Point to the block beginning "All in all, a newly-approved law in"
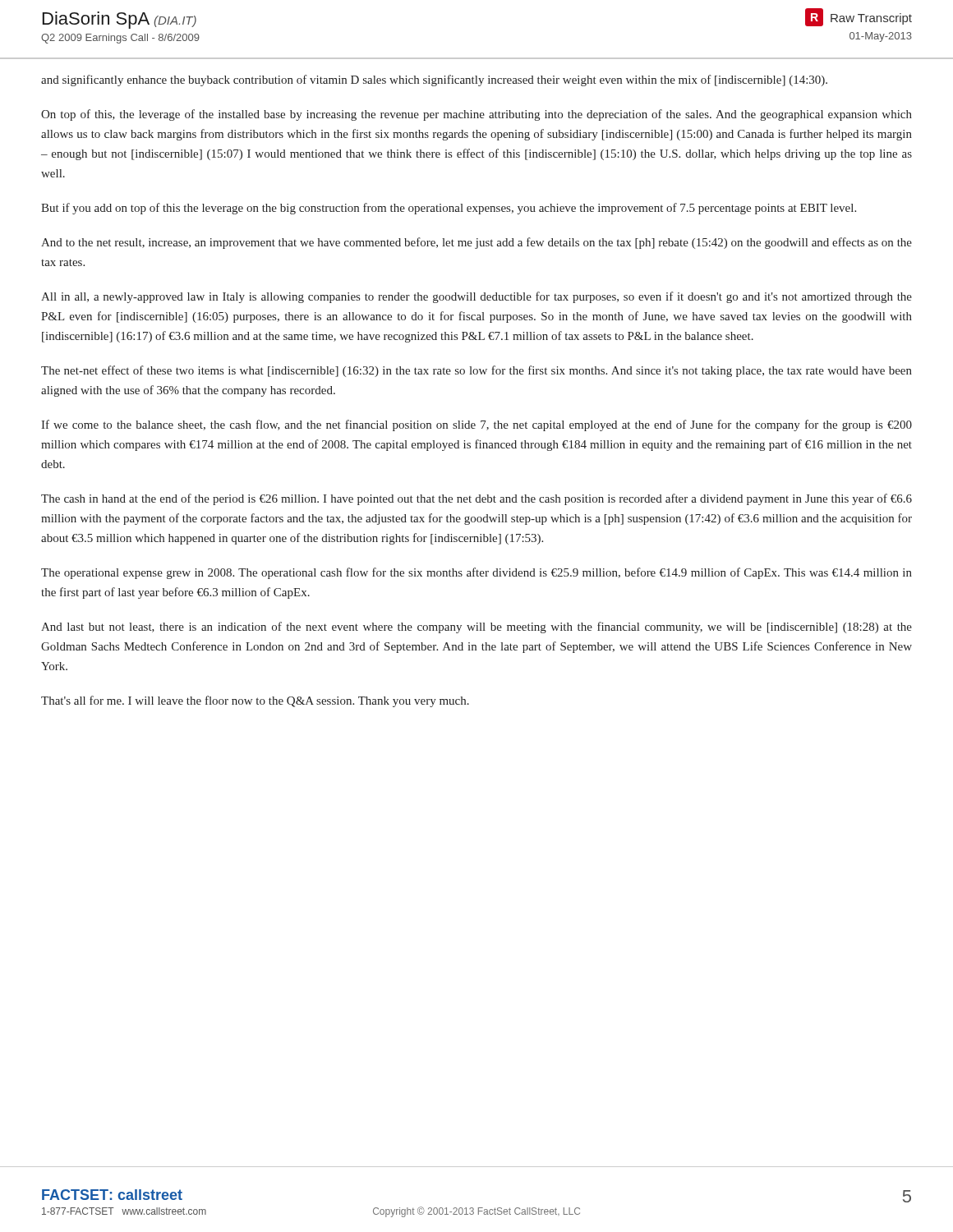Viewport: 953px width, 1232px height. click(476, 316)
